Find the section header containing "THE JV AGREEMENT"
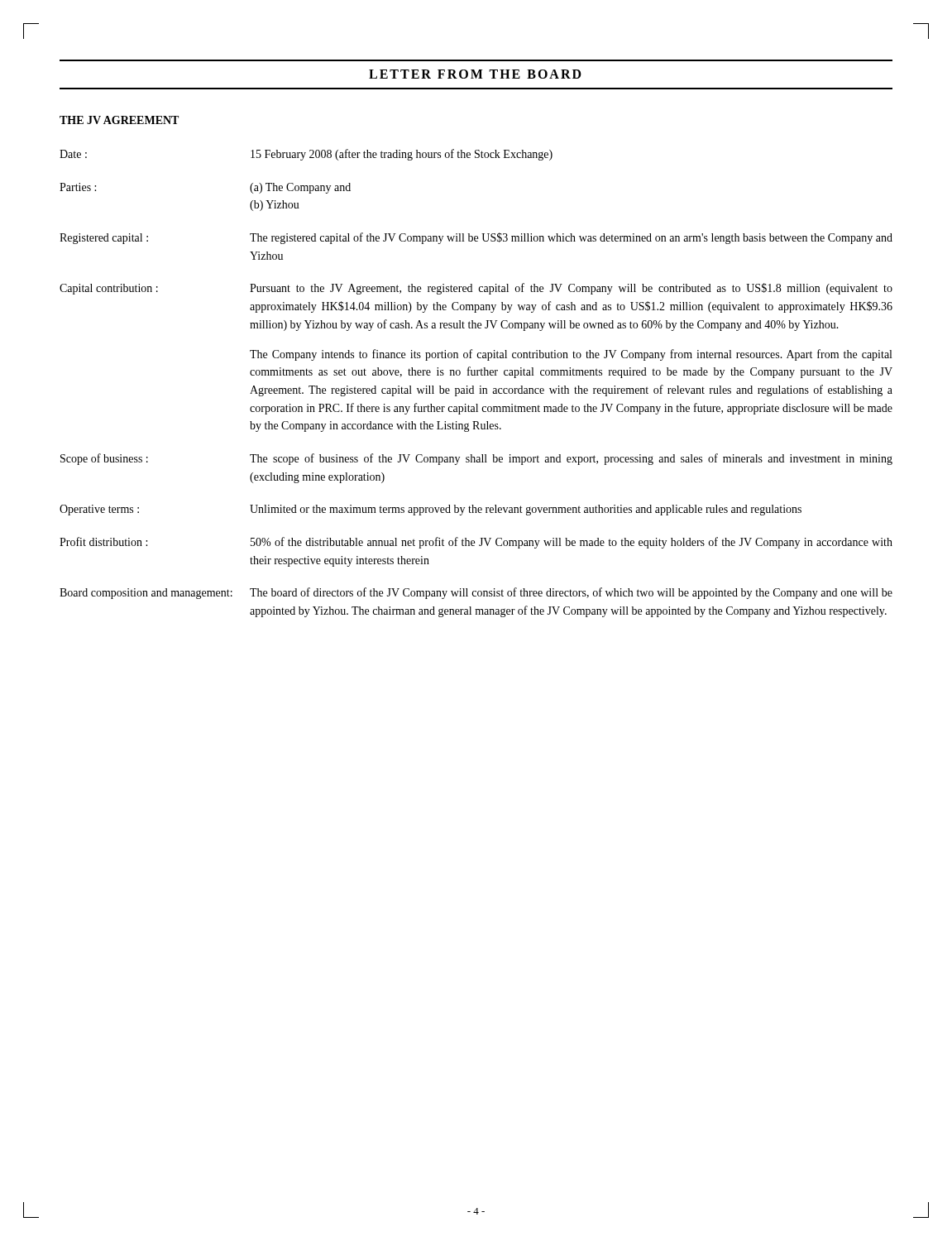This screenshot has width=952, height=1241. [119, 120]
